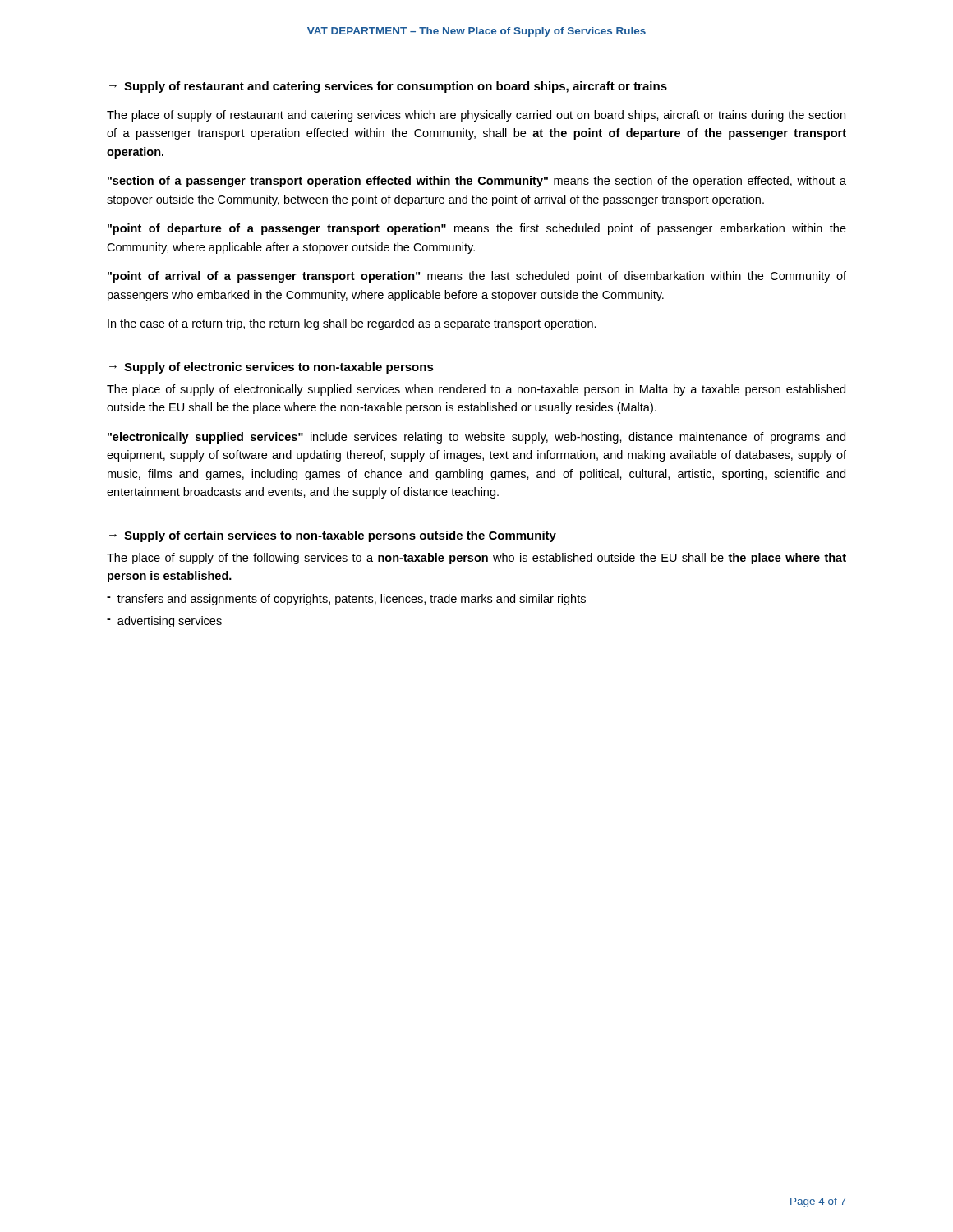Select the element starting ""point of arrival"
Viewport: 953px width, 1232px height.
pos(476,285)
